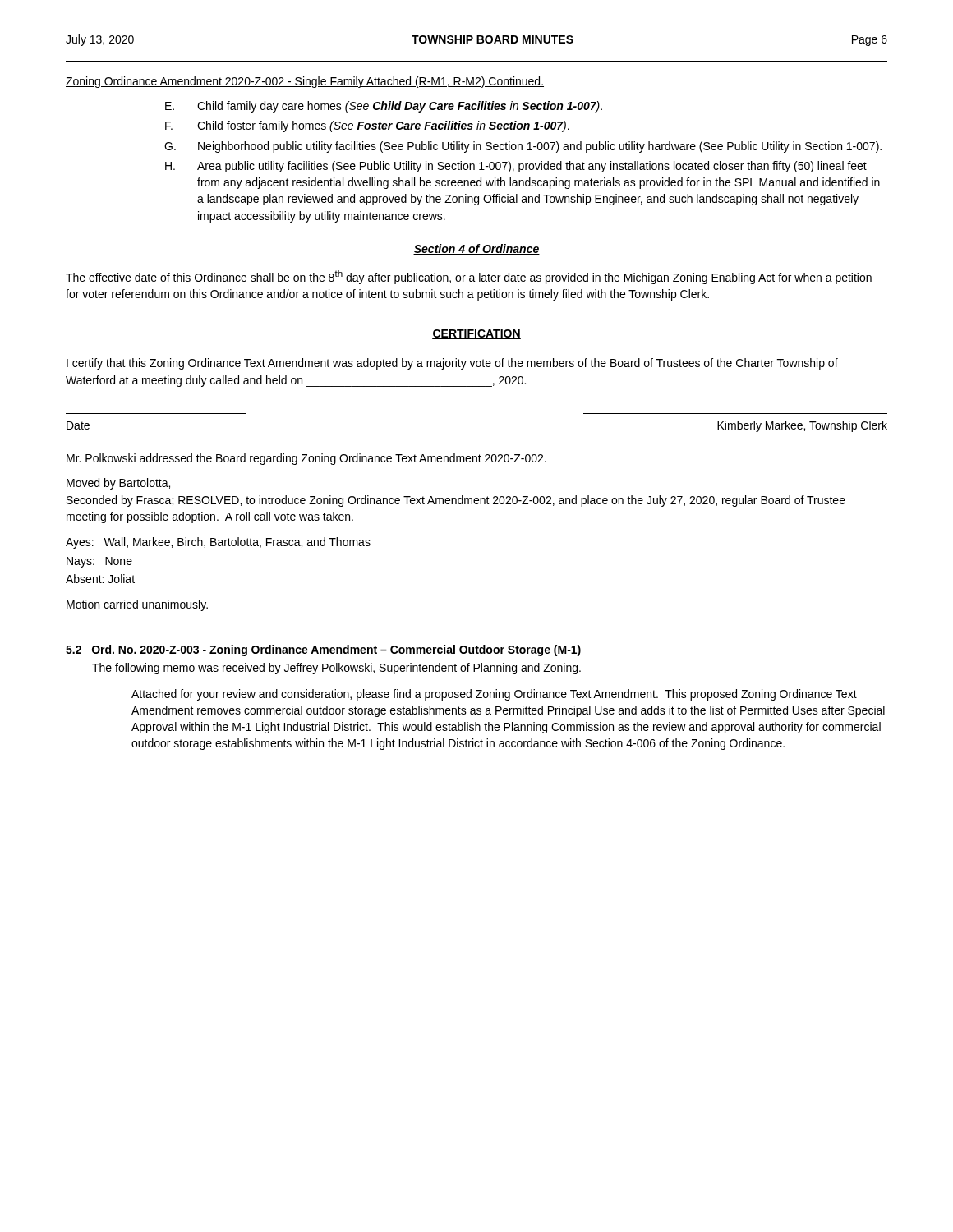Image resolution: width=953 pixels, height=1232 pixels.
Task: Navigate to the region starting "Mr. Polkowski addressed the Board"
Action: 306,458
